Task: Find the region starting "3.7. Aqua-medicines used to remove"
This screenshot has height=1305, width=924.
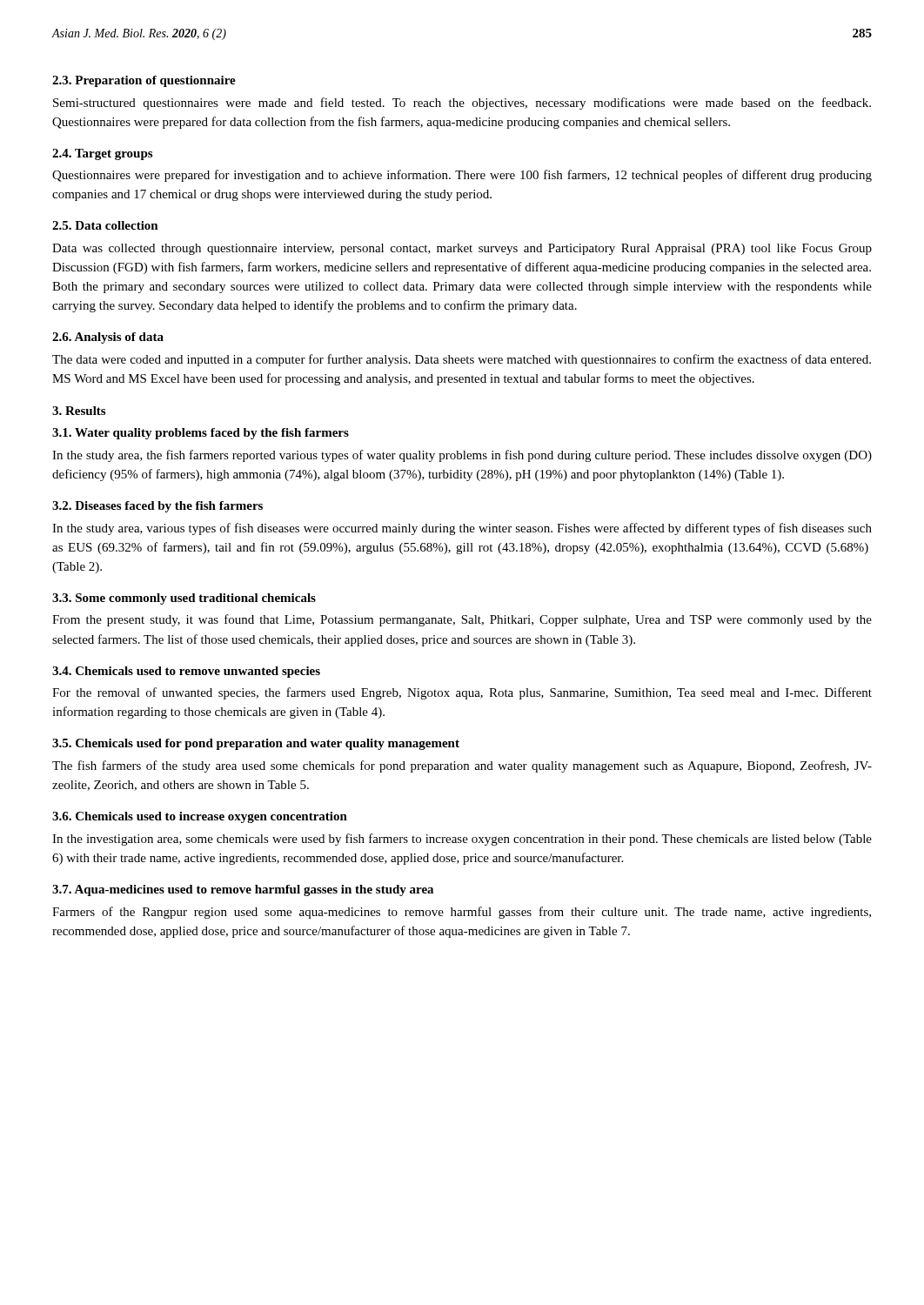Action: [x=243, y=889]
